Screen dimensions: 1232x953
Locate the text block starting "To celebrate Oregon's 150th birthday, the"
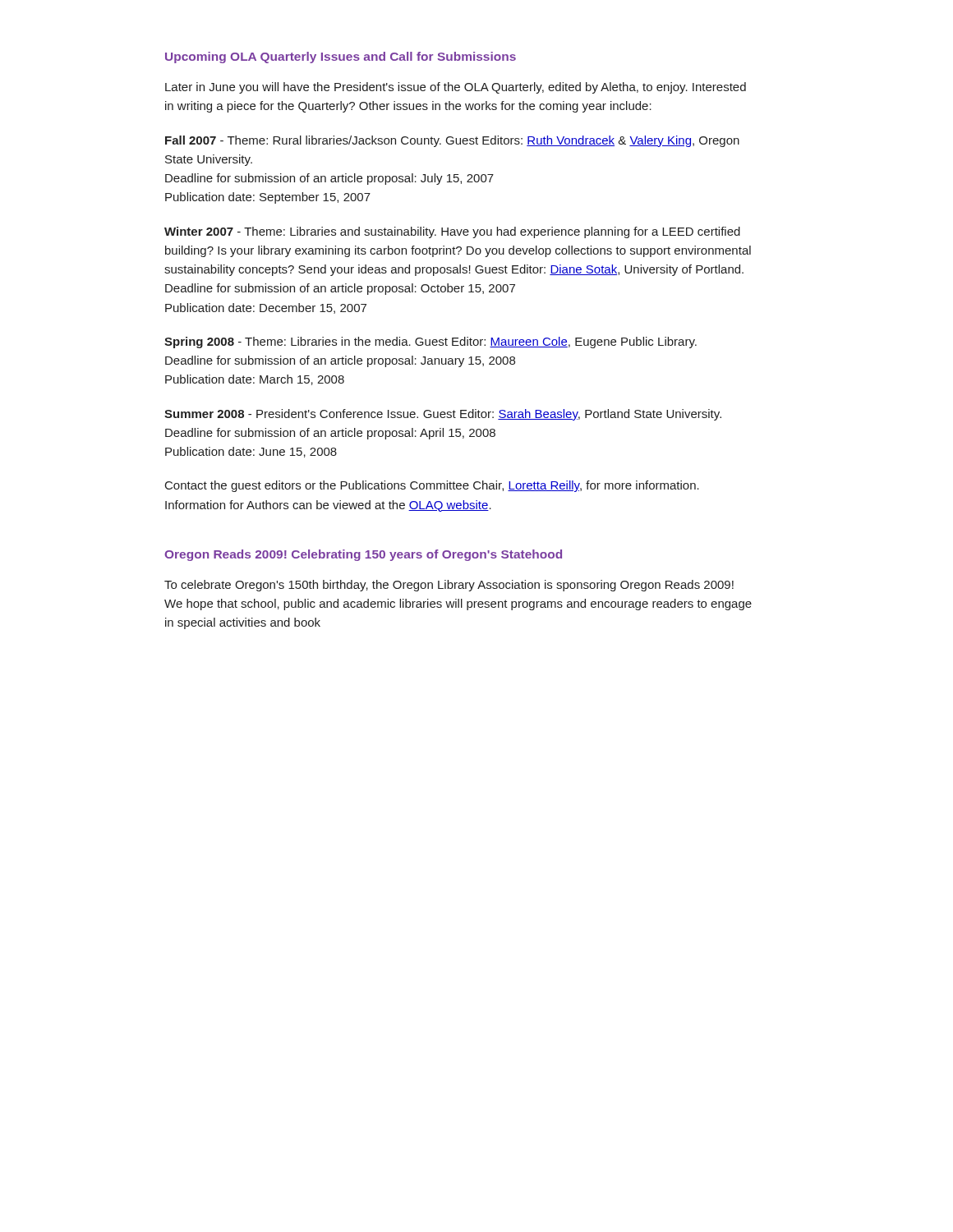pos(458,603)
